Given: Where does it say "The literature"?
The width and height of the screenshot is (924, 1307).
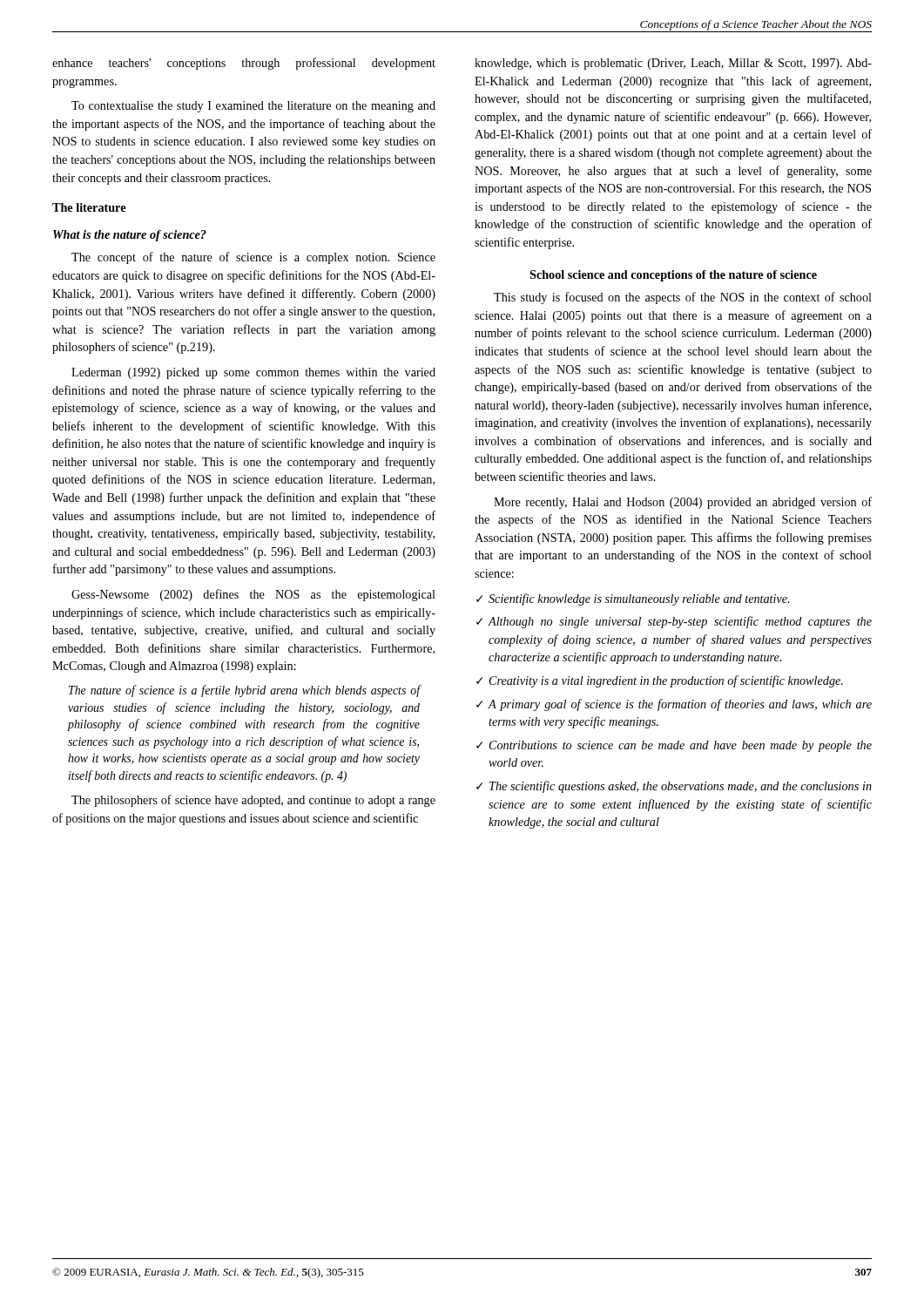Looking at the screenshot, I should point(89,207).
